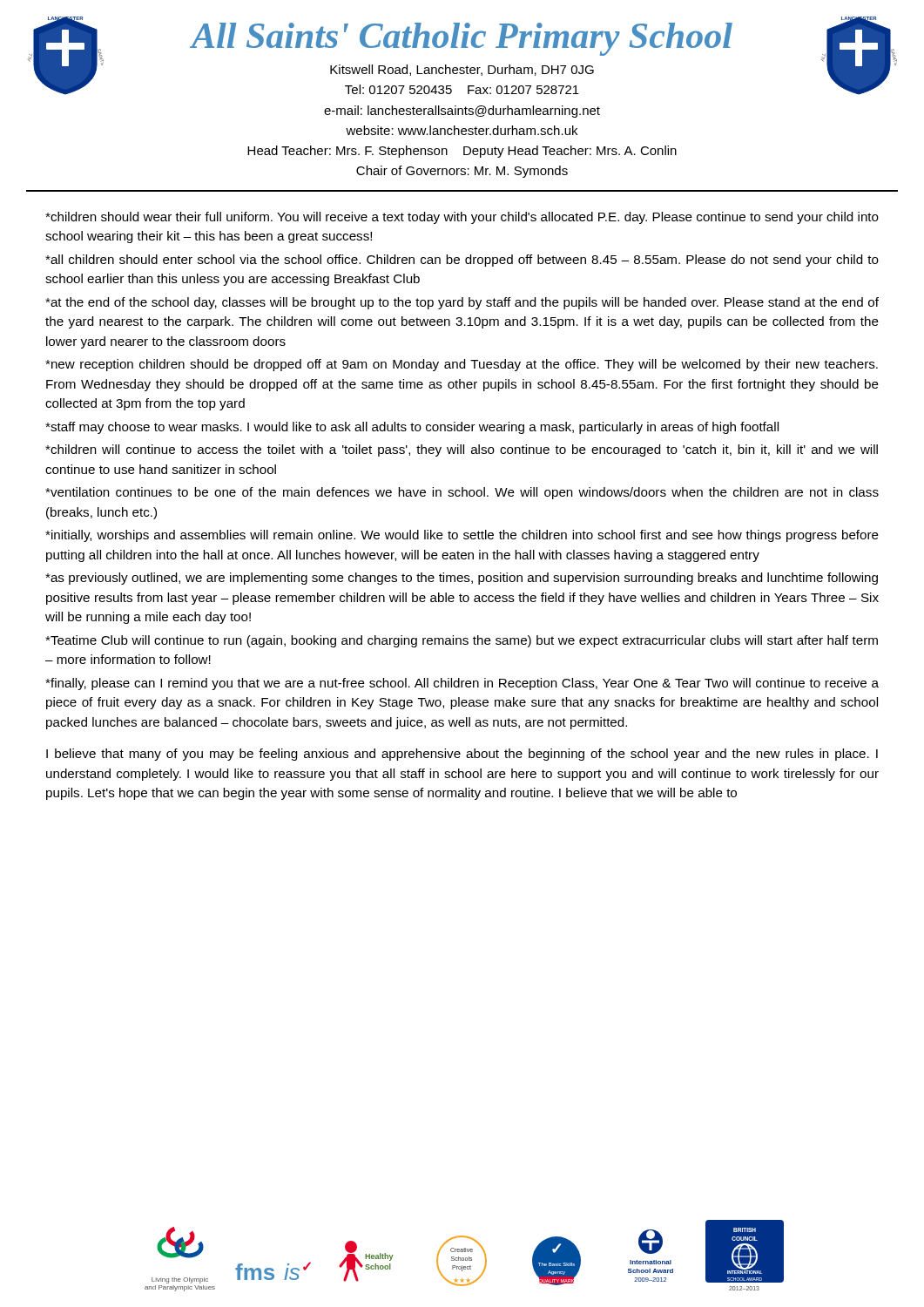Click the passage that begins "*finally, please can I remind you"
Image resolution: width=924 pixels, height=1307 pixels.
pyautogui.click(x=462, y=702)
